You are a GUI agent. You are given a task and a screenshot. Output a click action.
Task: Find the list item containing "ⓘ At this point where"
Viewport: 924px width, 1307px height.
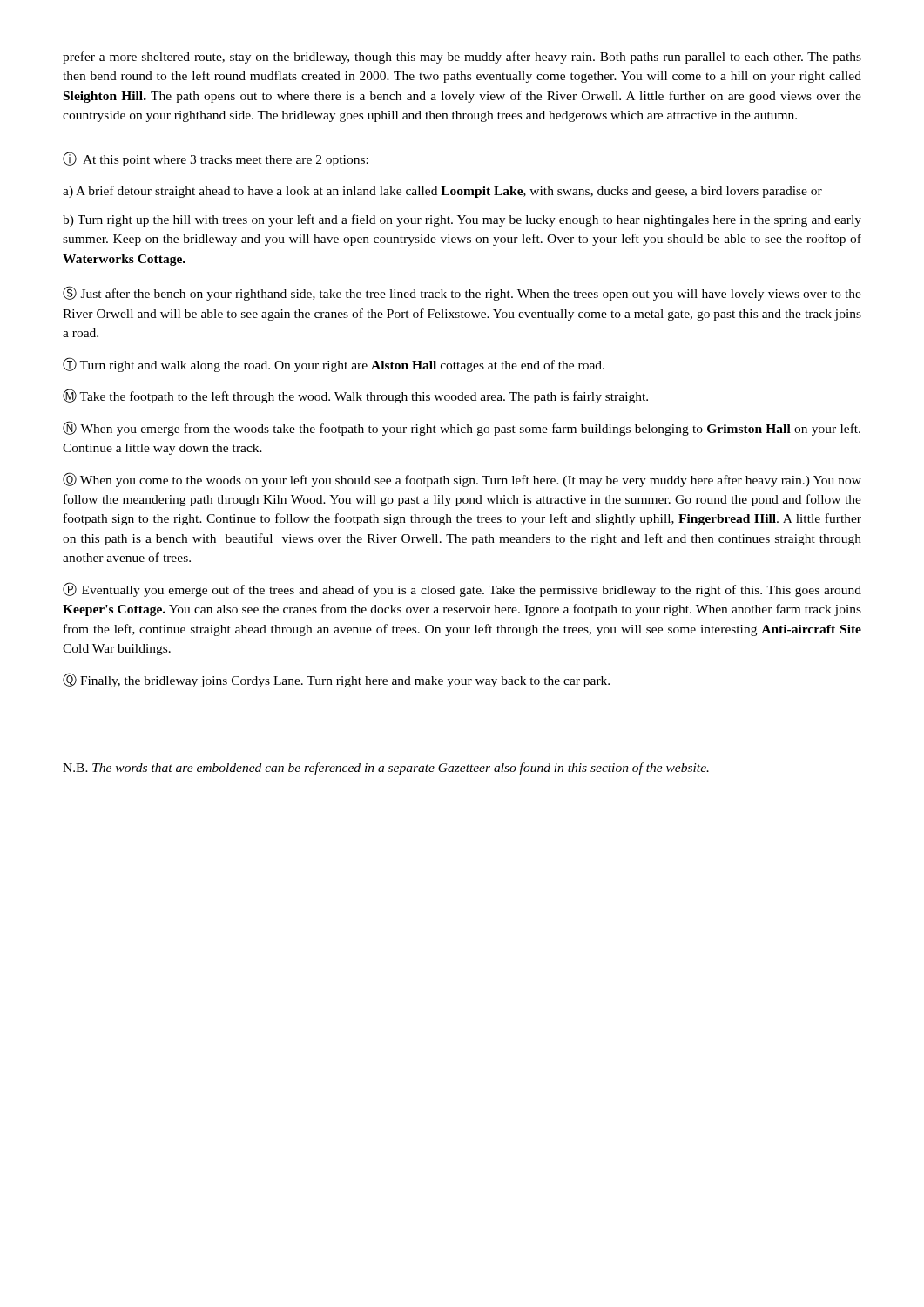[216, 159]
